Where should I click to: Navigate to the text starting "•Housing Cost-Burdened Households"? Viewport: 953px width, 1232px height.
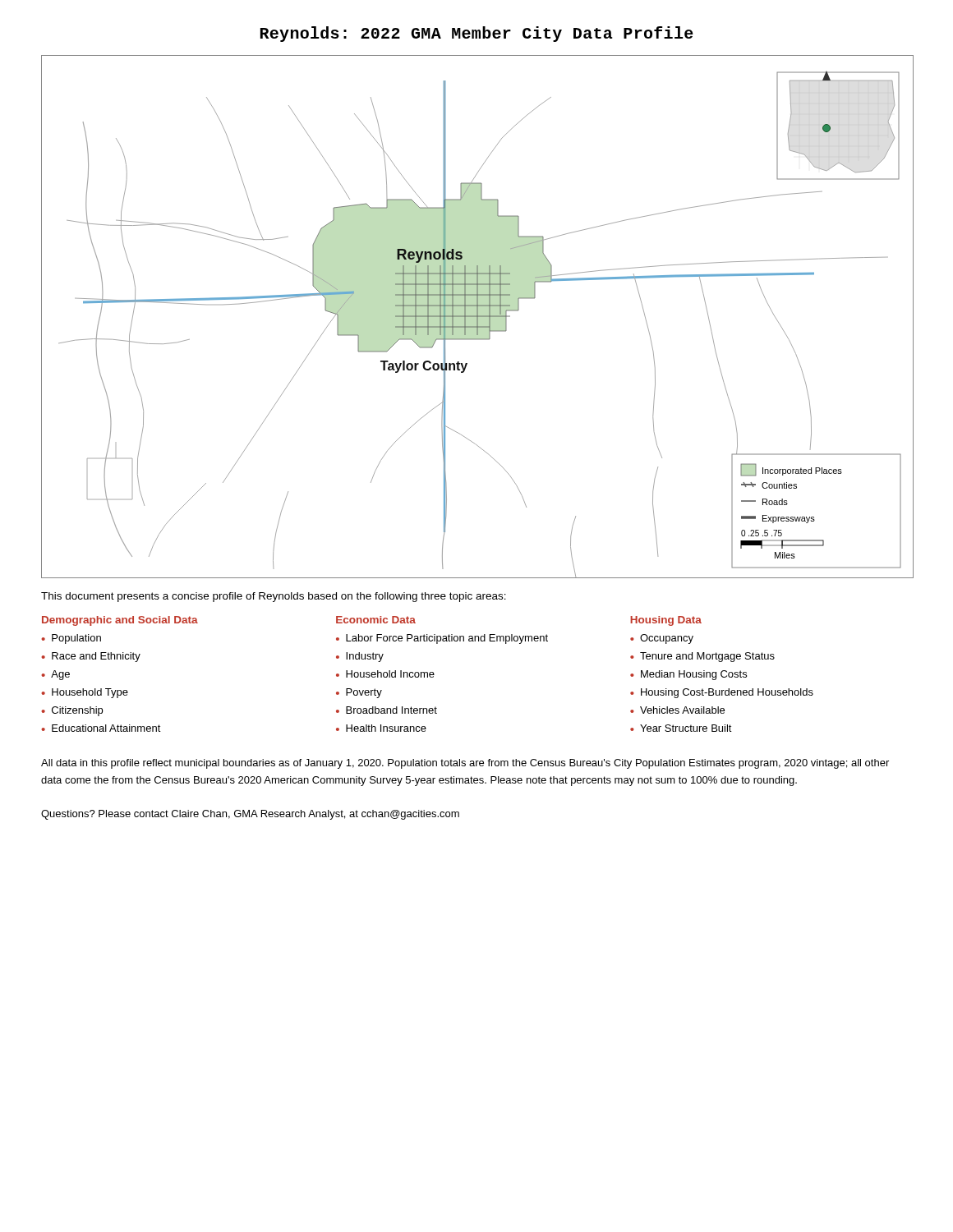pos(722,693)
